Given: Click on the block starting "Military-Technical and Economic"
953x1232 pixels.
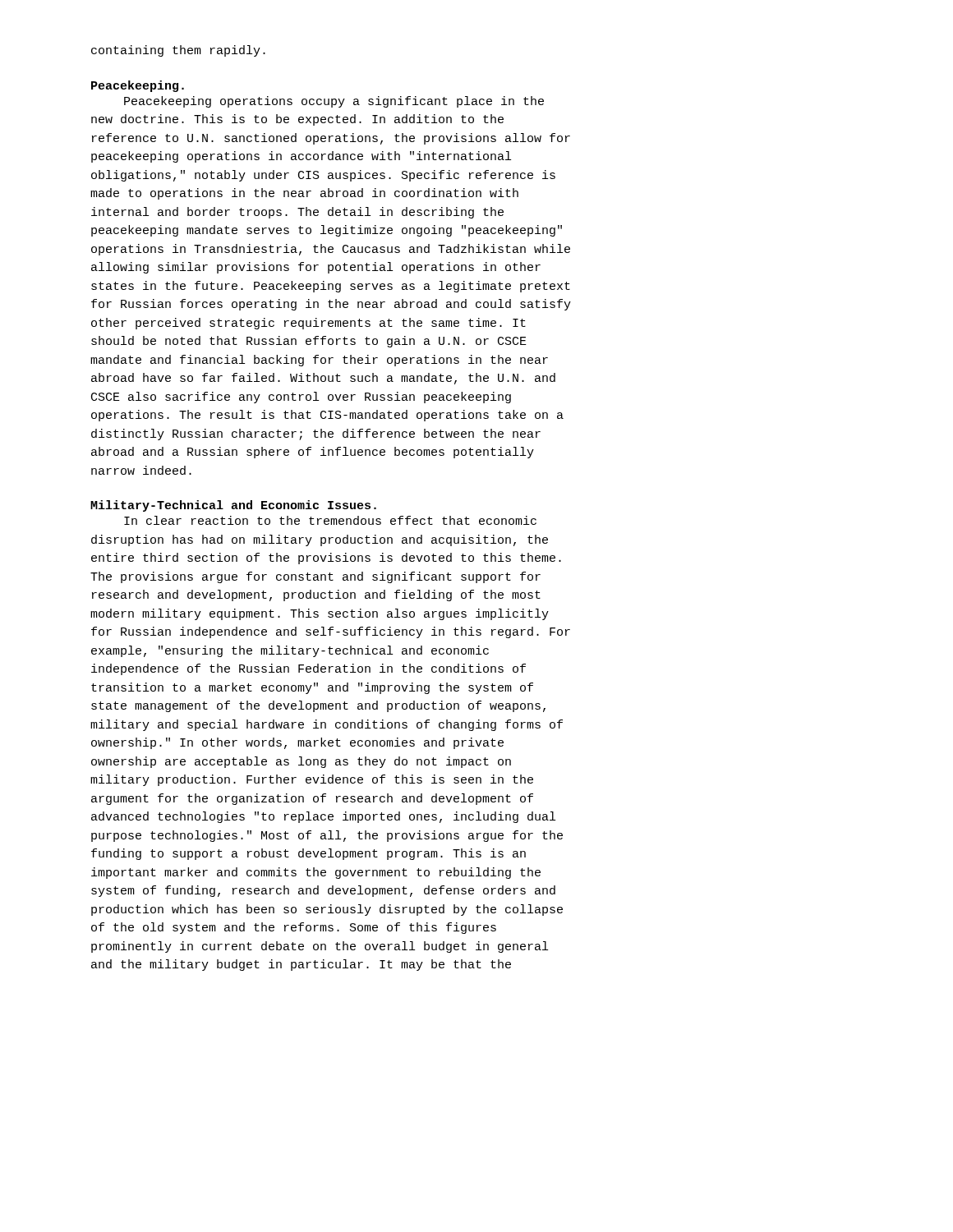Looking at the screenshot, I should (x=235, y=506).
